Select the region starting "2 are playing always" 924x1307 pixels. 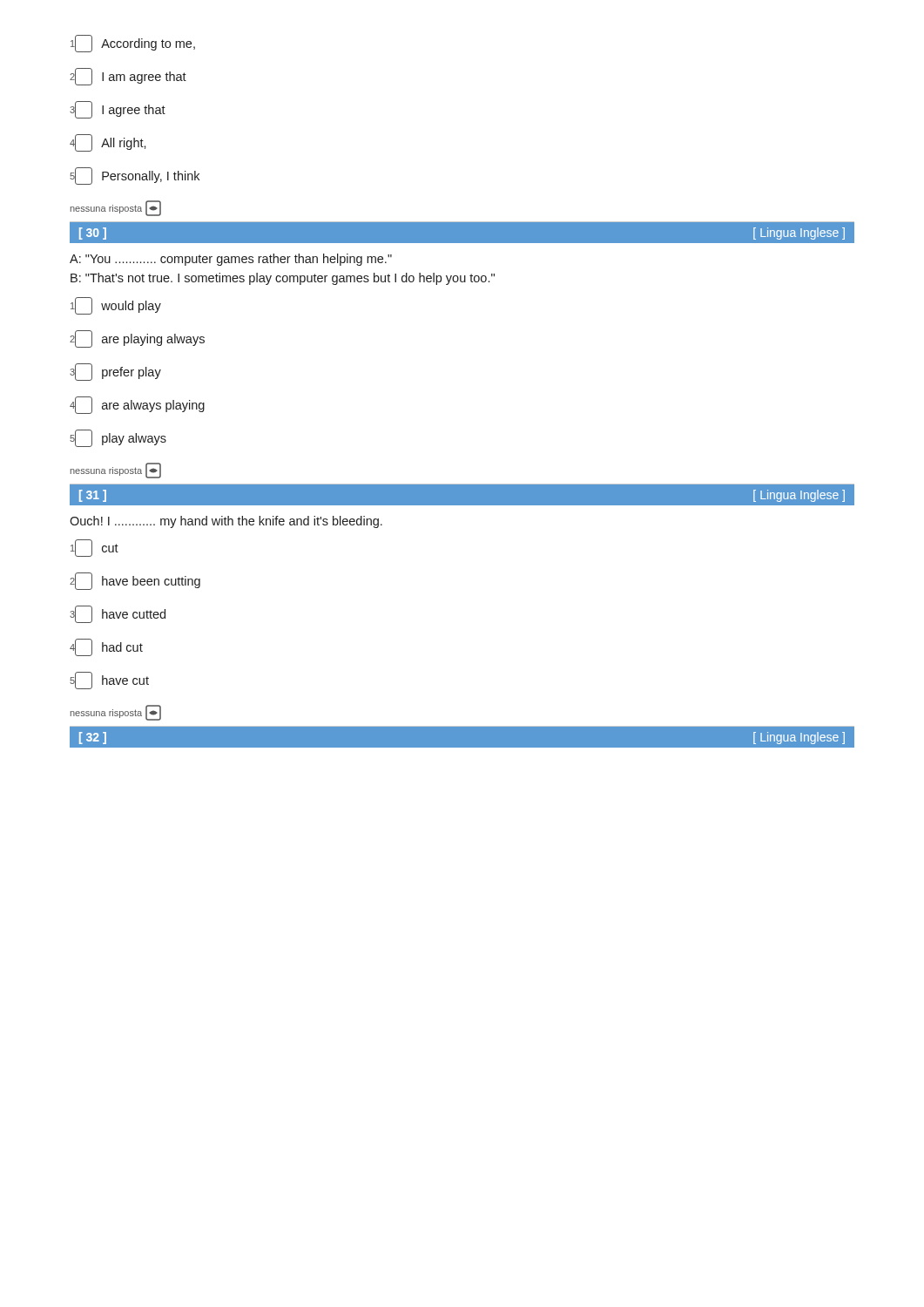[137, 339]
